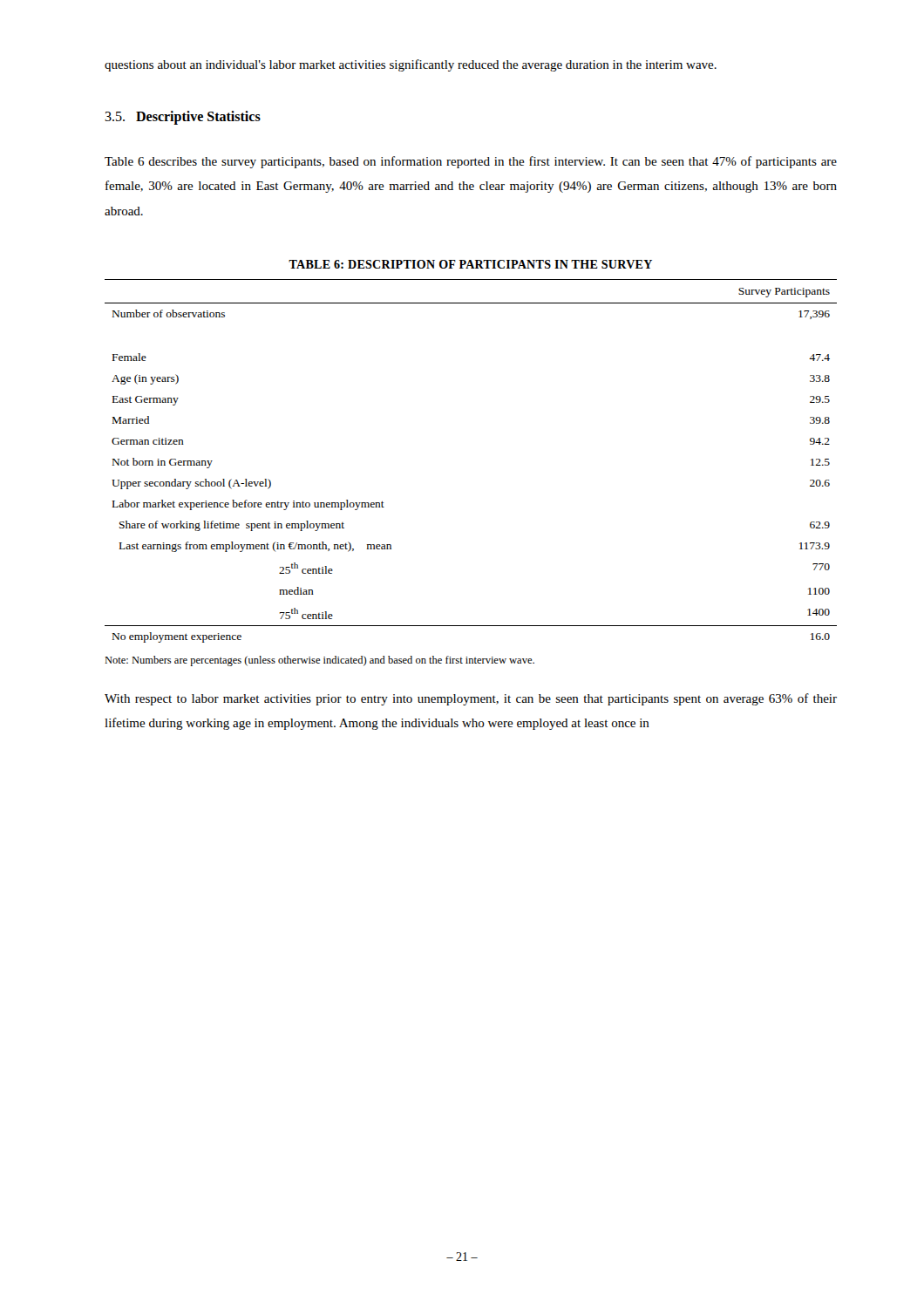Find the table that mentions "No employment experience"
This screenshot has width=924, height=1308.
pyautogui.click(x=471, y=463)
